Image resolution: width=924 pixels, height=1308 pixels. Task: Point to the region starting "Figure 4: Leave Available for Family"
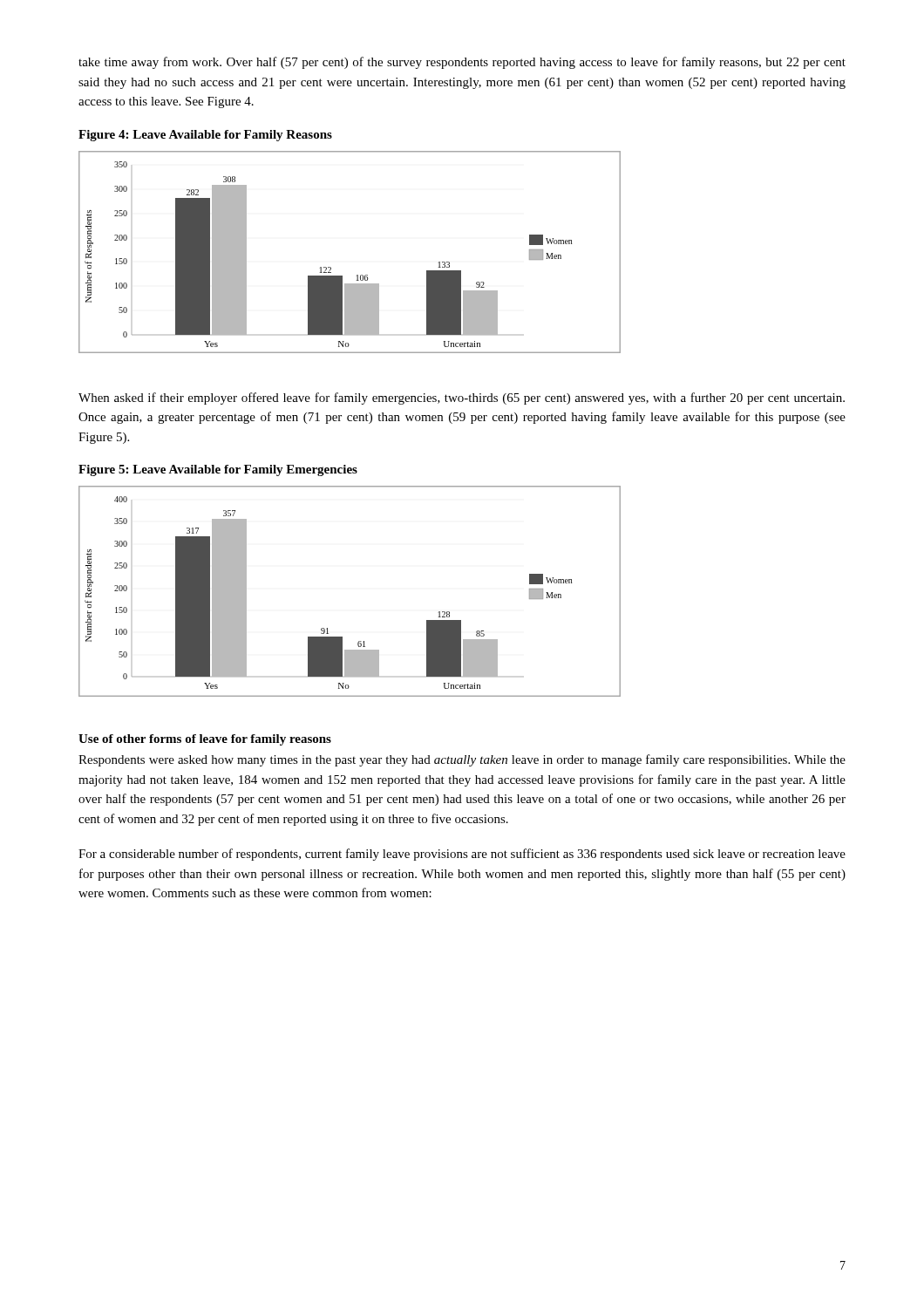click(205, 134)
